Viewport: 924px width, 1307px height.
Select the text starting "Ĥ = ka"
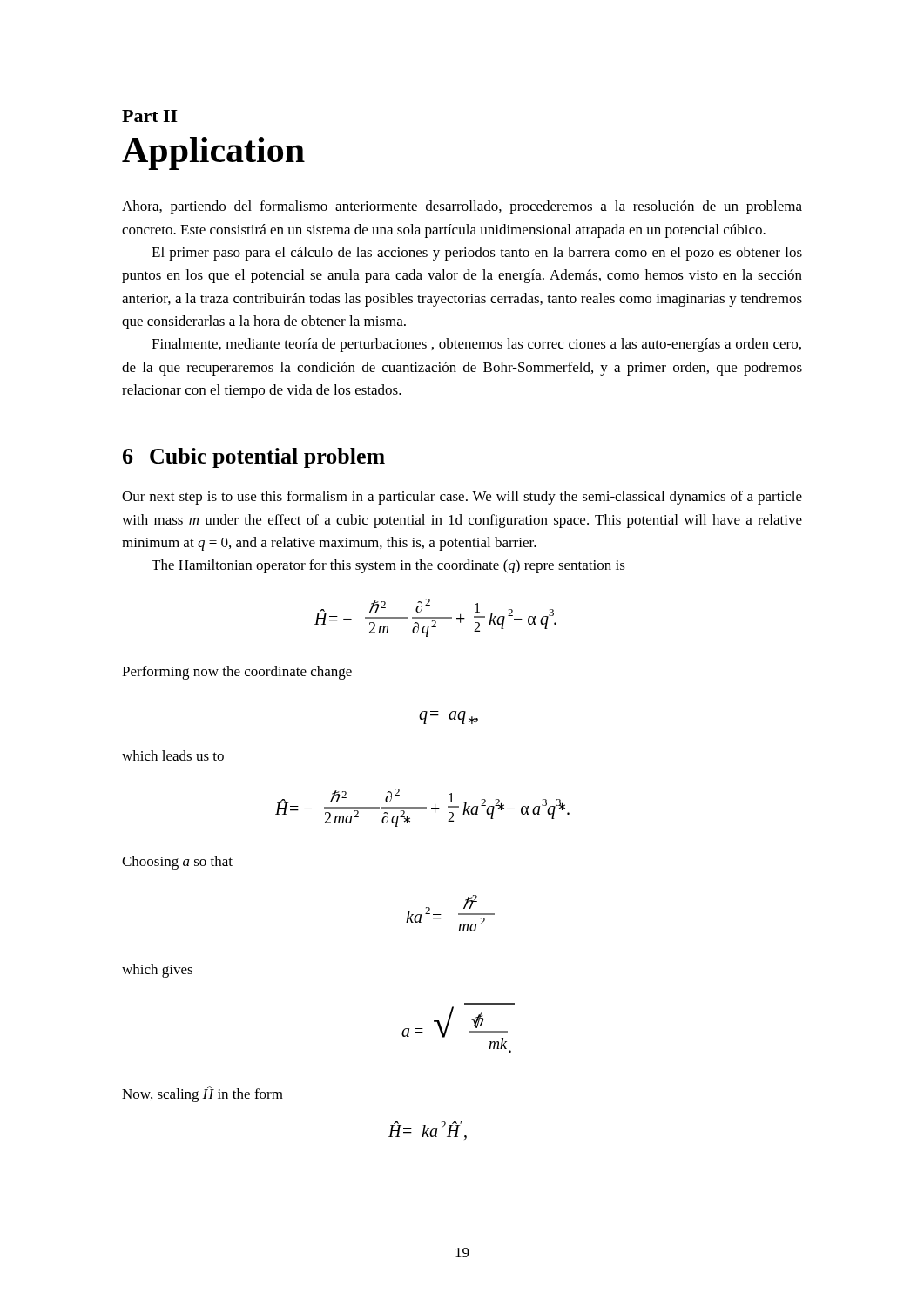click(x=462, y=1131)
